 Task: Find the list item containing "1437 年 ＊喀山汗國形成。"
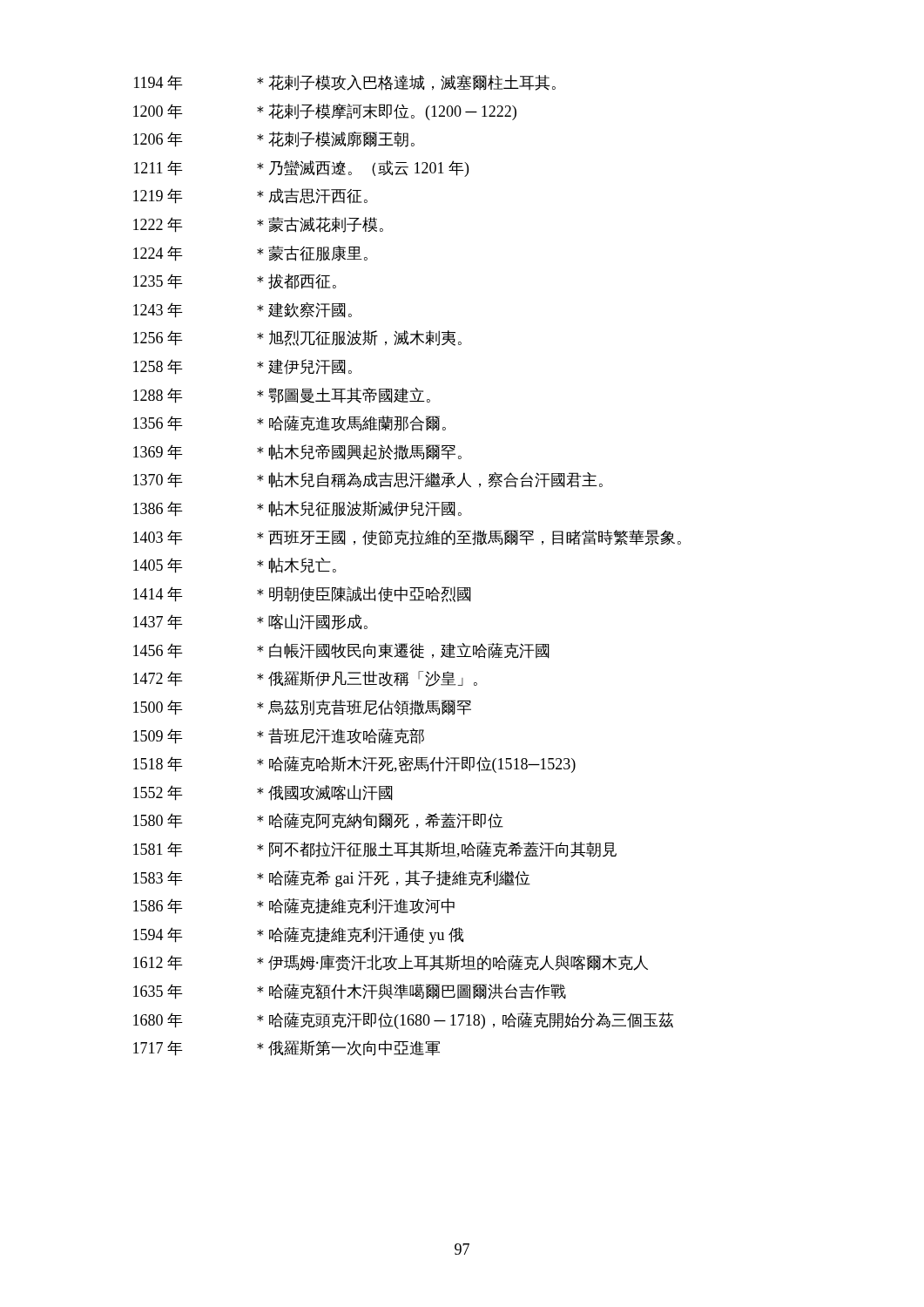[x=160, y=622]
